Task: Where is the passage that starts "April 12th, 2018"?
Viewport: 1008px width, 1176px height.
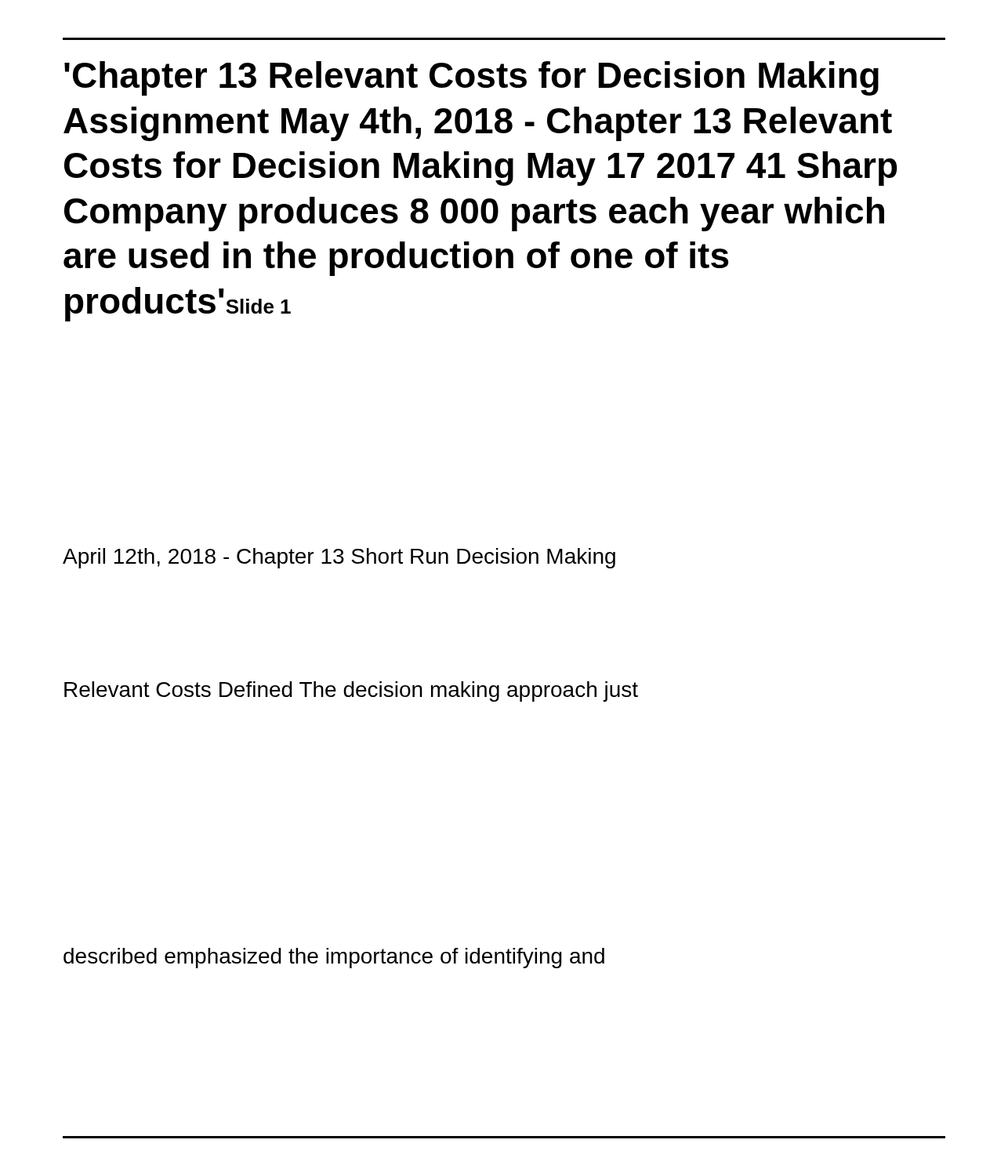Action: tap(504, 556)
